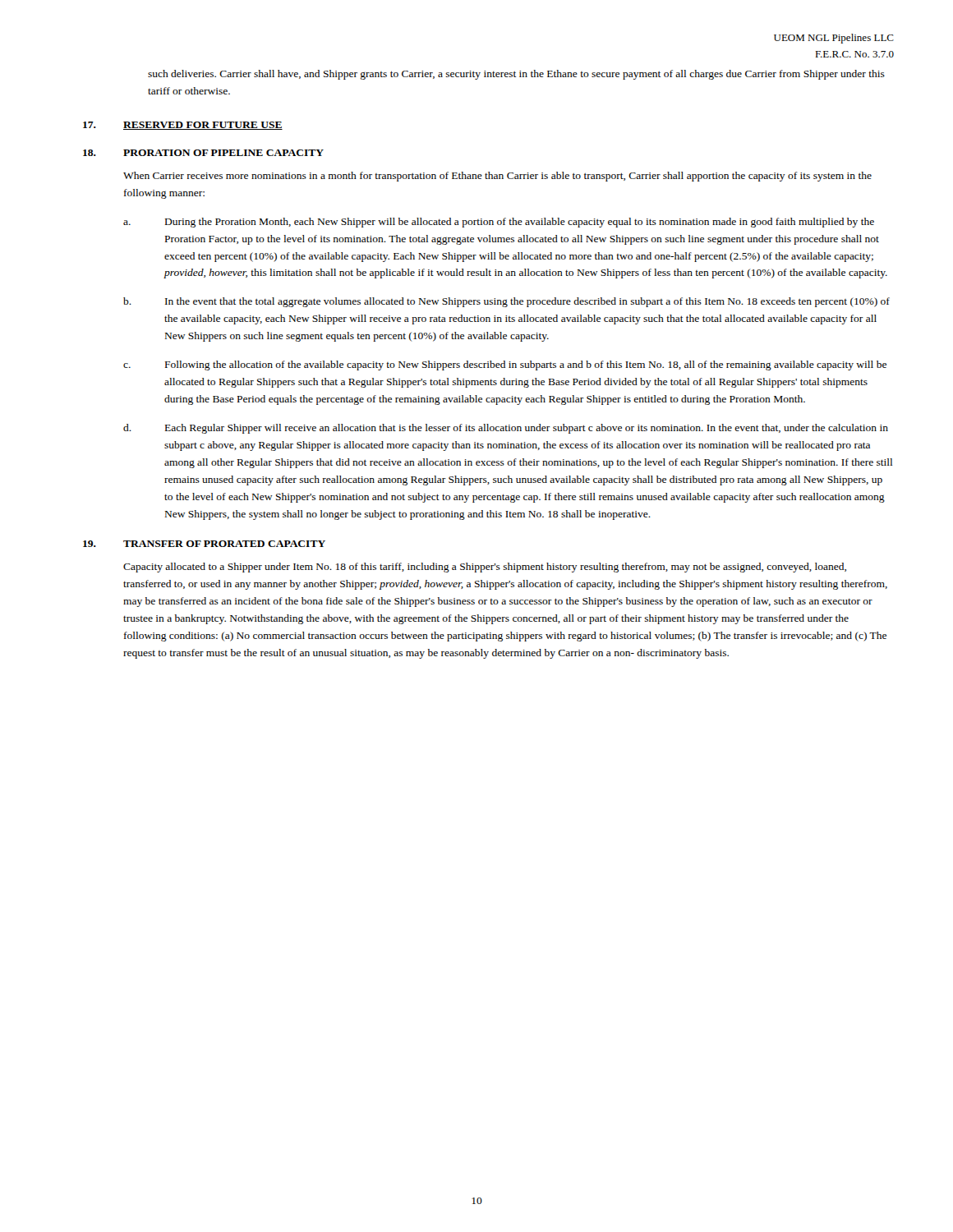This screenshot has height=1232, width=953.
Task: Select the element starting "17. RESERVED FOR FUTURE USE"
Action: (x=182, y=125)
